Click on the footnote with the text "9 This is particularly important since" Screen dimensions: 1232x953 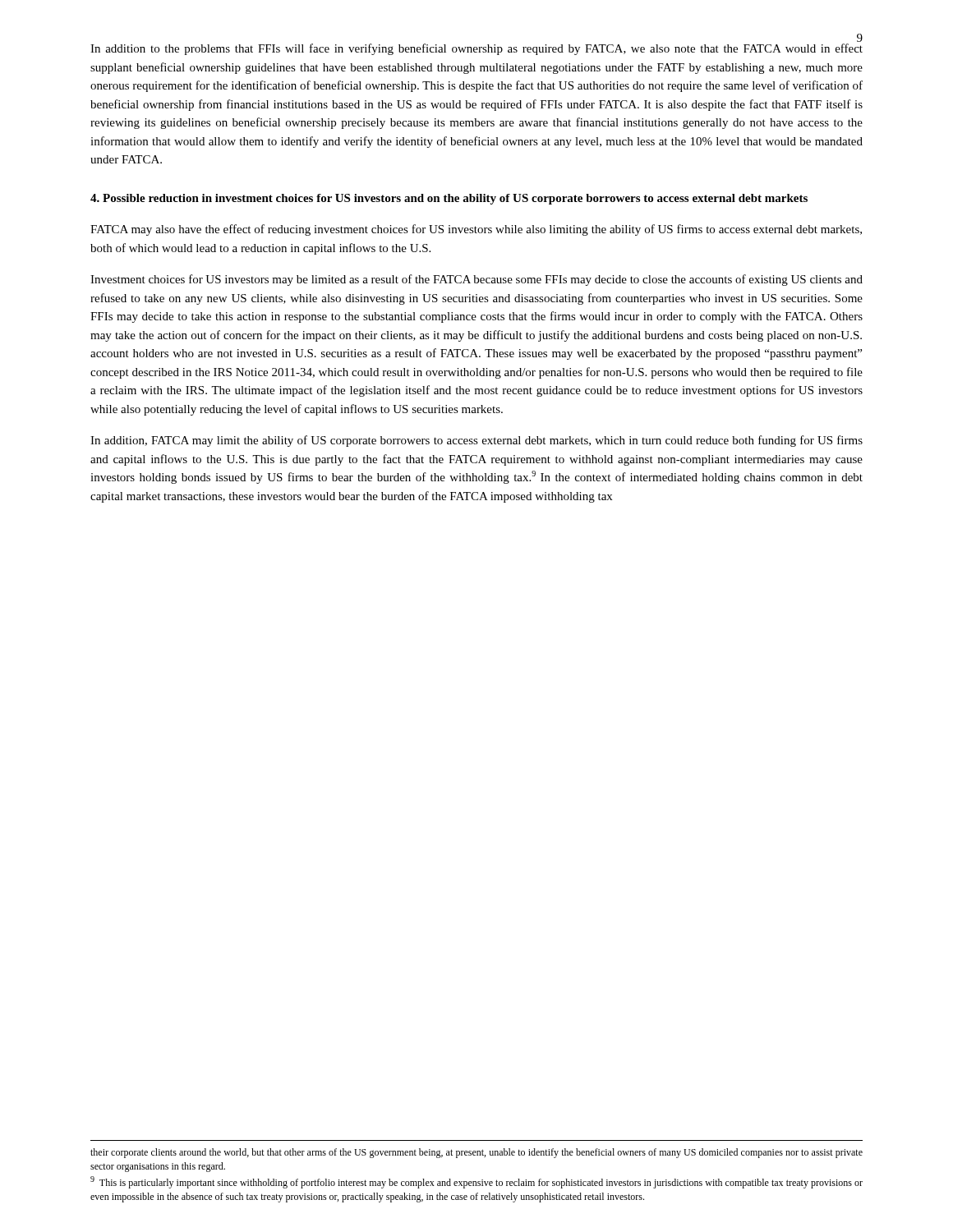(476, 1190)
